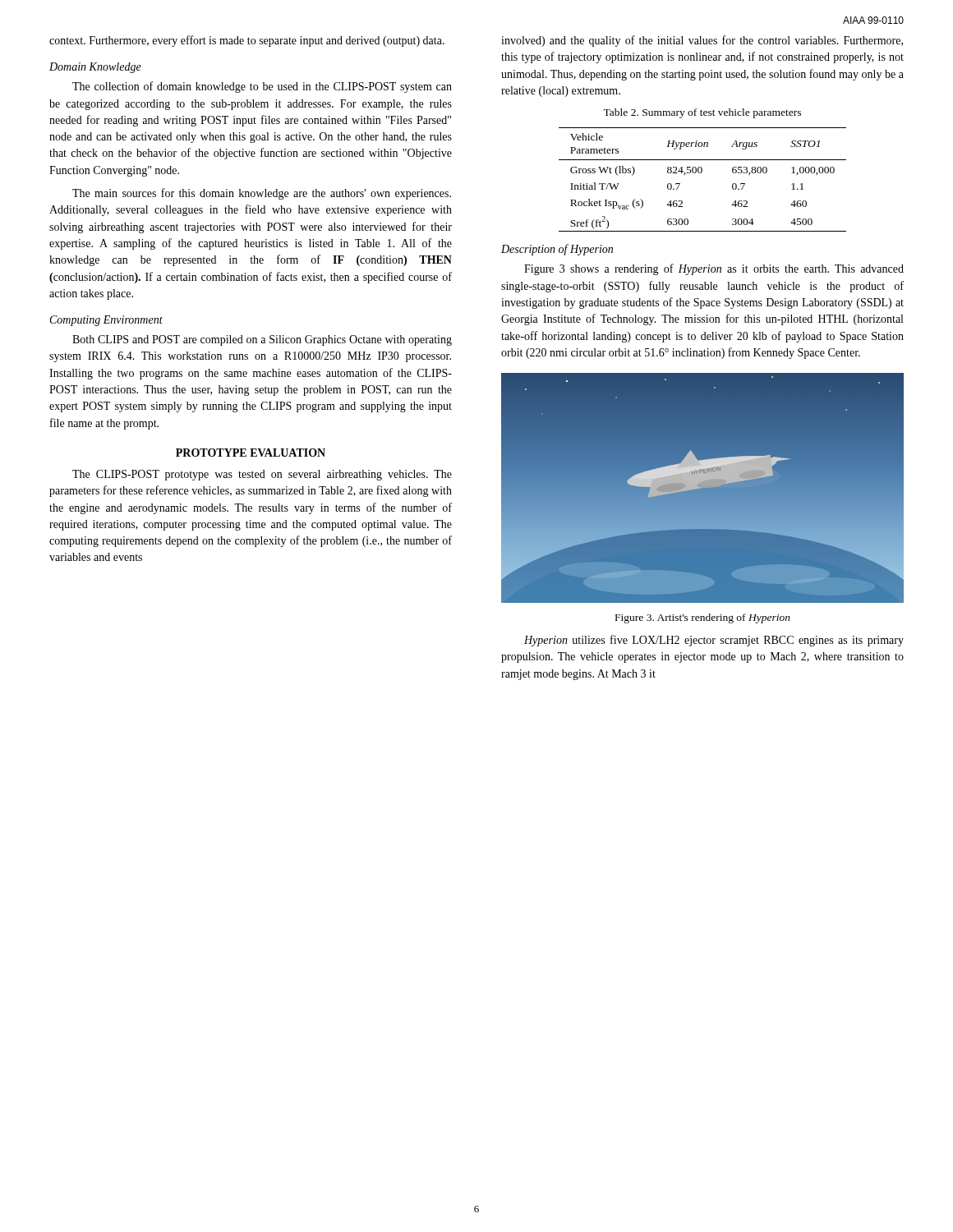This screenshot has height=1232, width=953.
Task: Click the photo
Action: pos(702,490)
